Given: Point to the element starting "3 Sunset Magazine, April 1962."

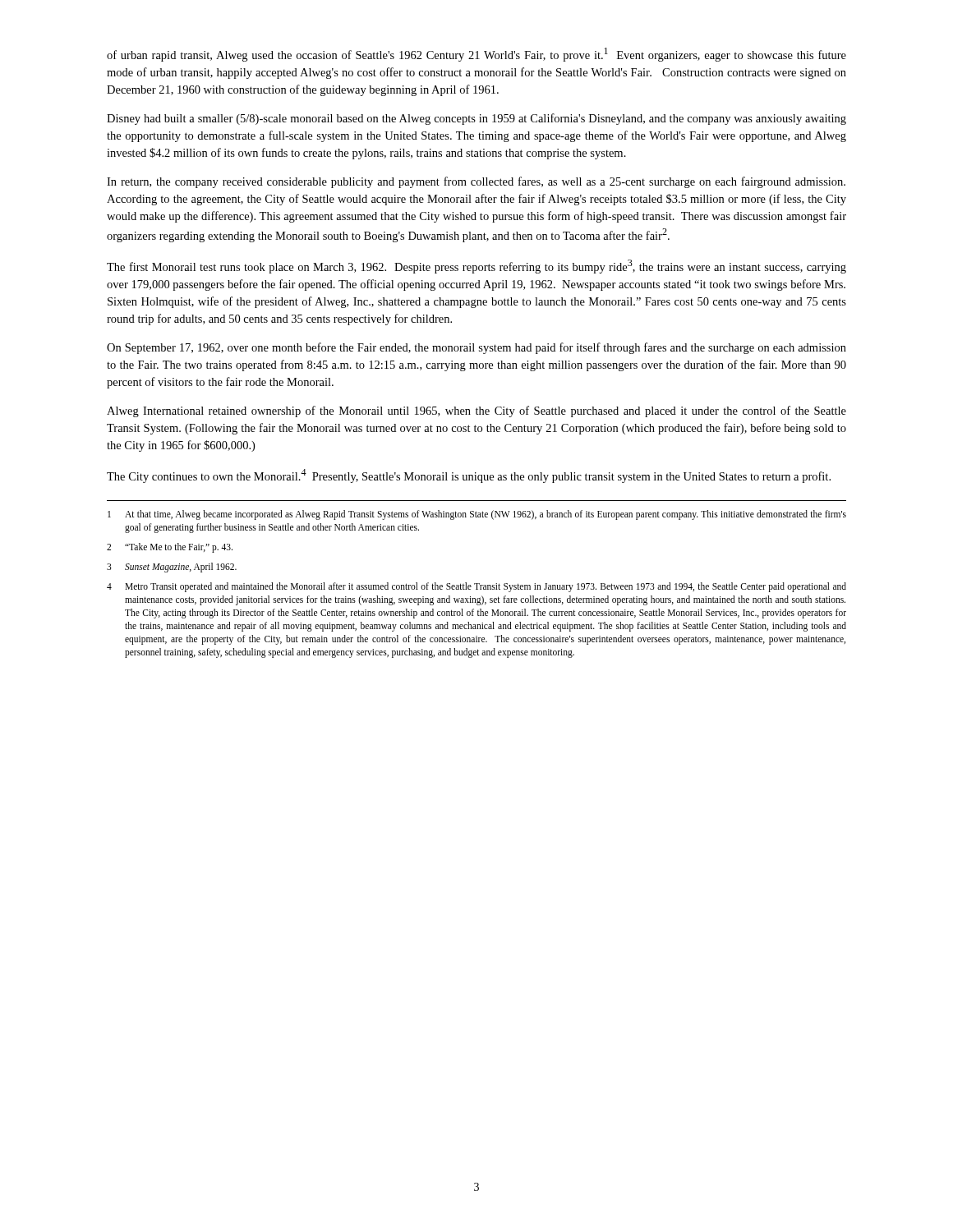Looking at the screenshot, I should coord(172,568).
